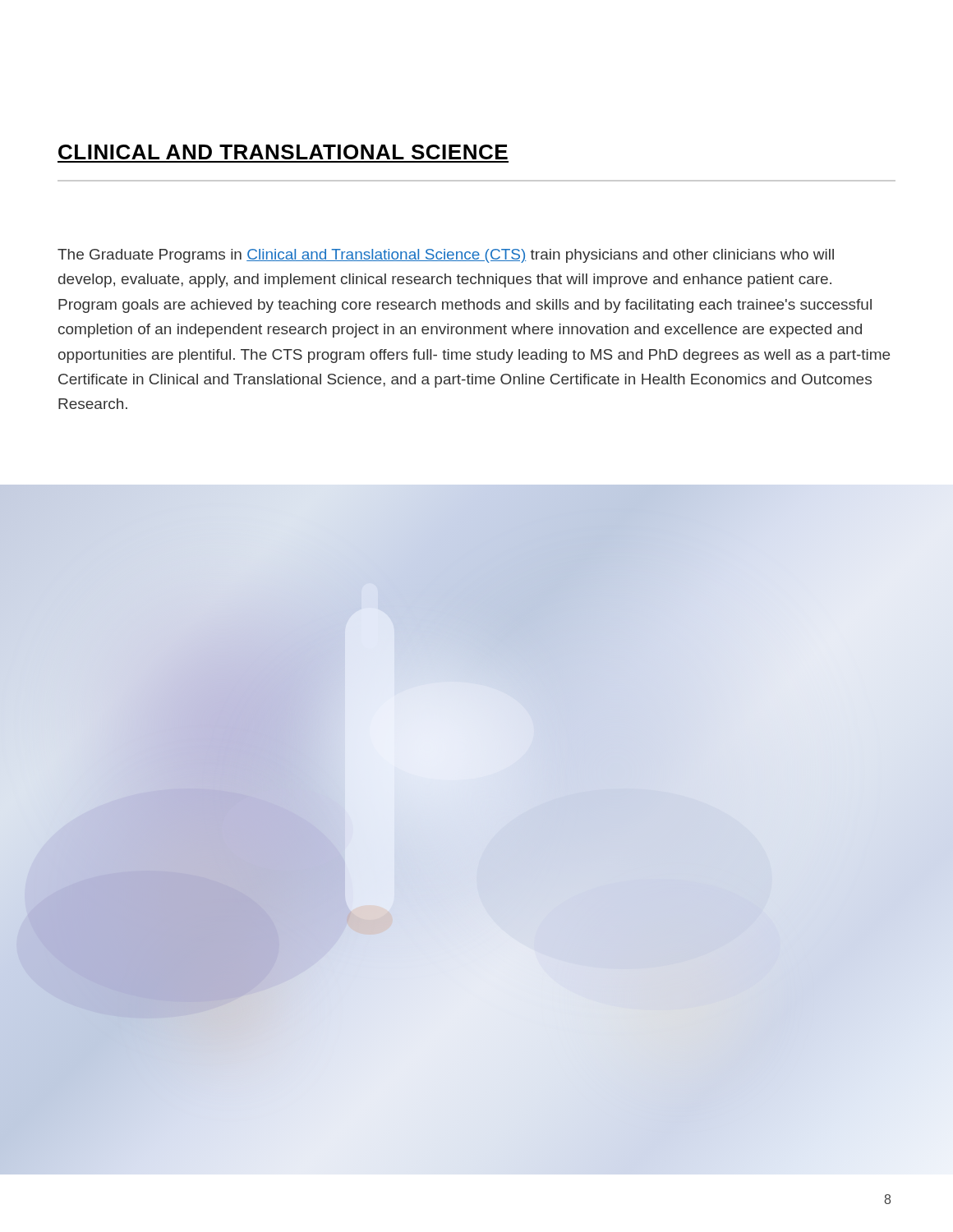
Task: Select the photo
Action: tap(476, 830)
